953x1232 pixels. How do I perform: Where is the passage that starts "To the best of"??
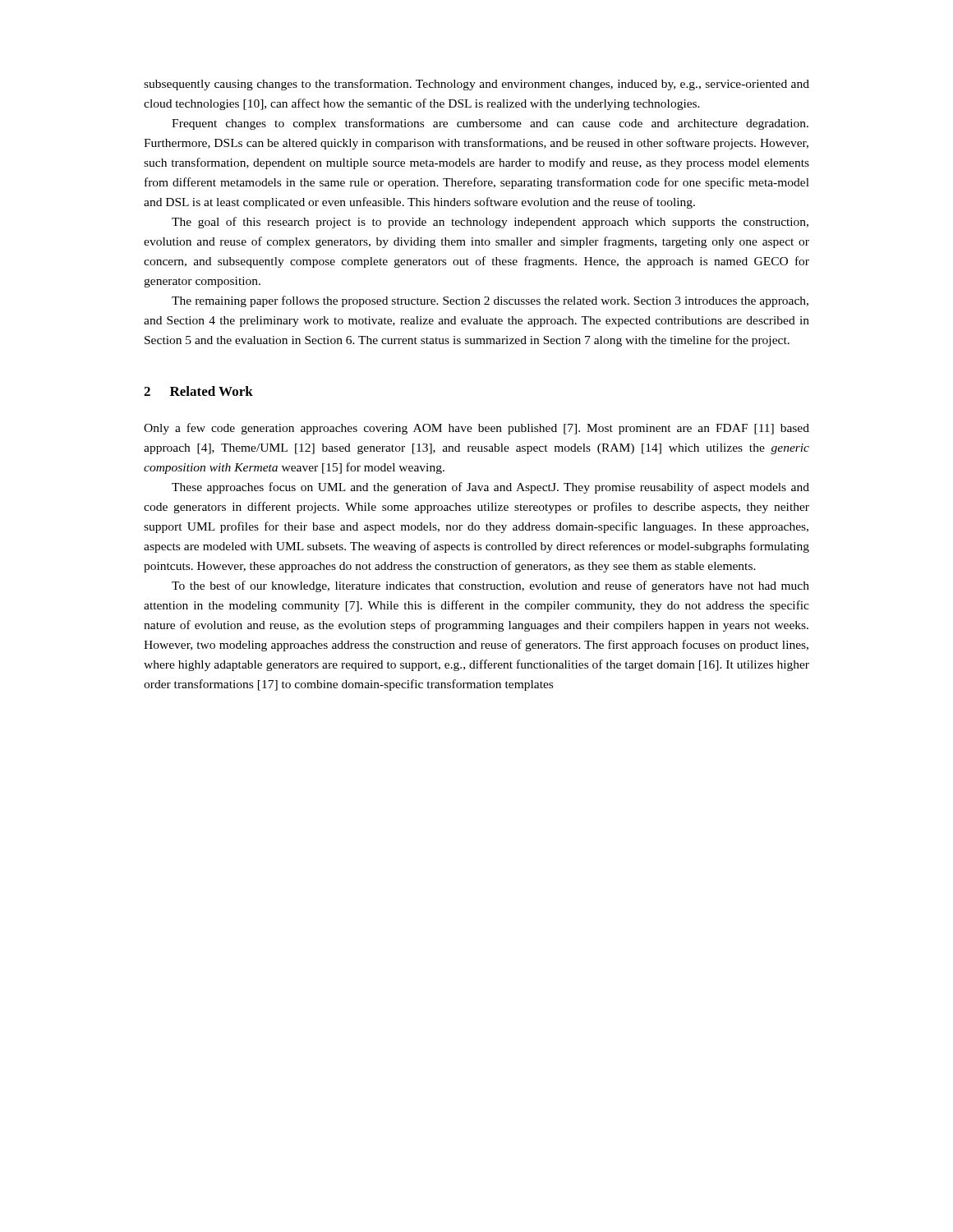476,634
